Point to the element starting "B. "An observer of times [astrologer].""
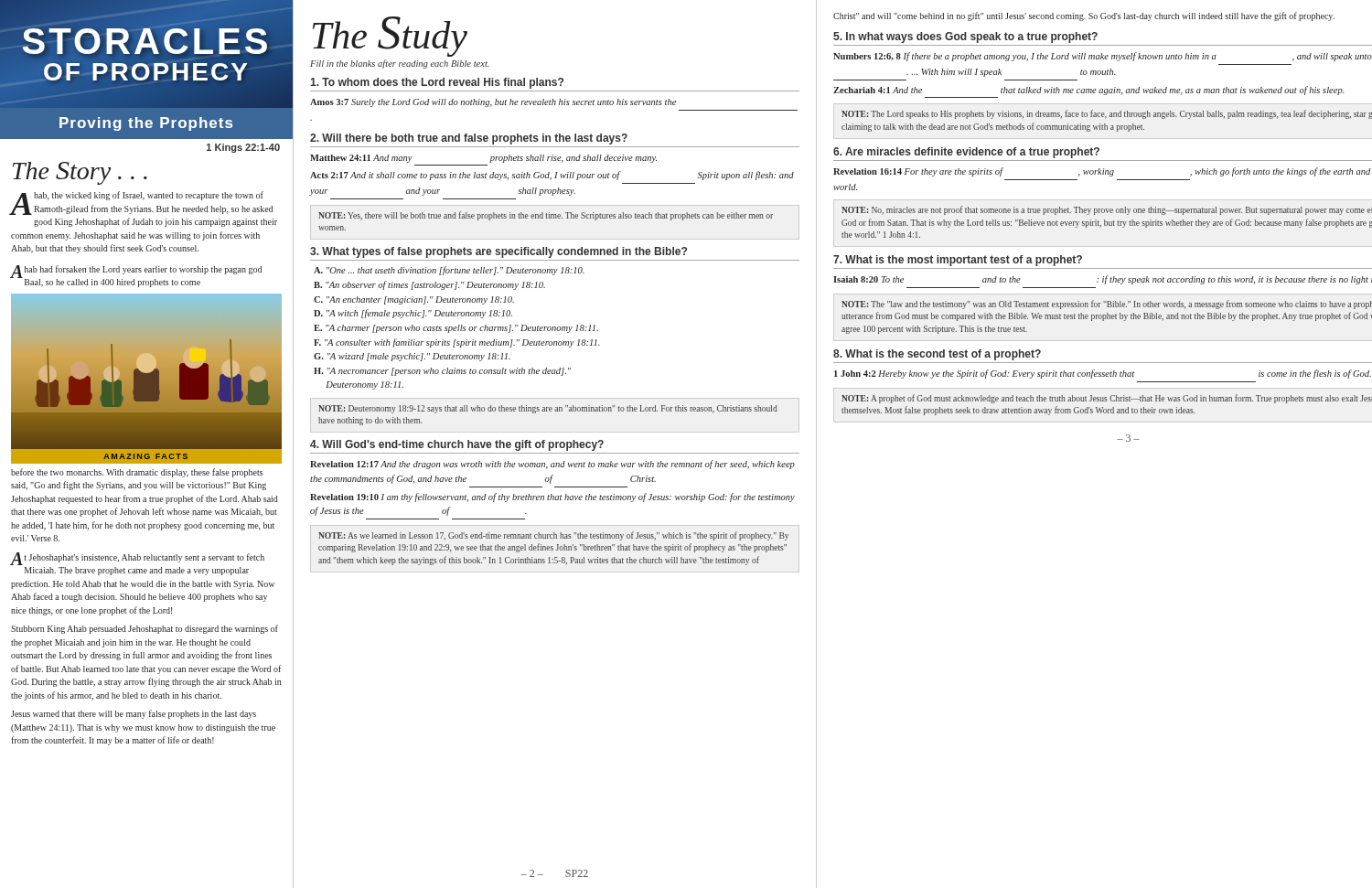1372x888 pixels. point(430,285)
